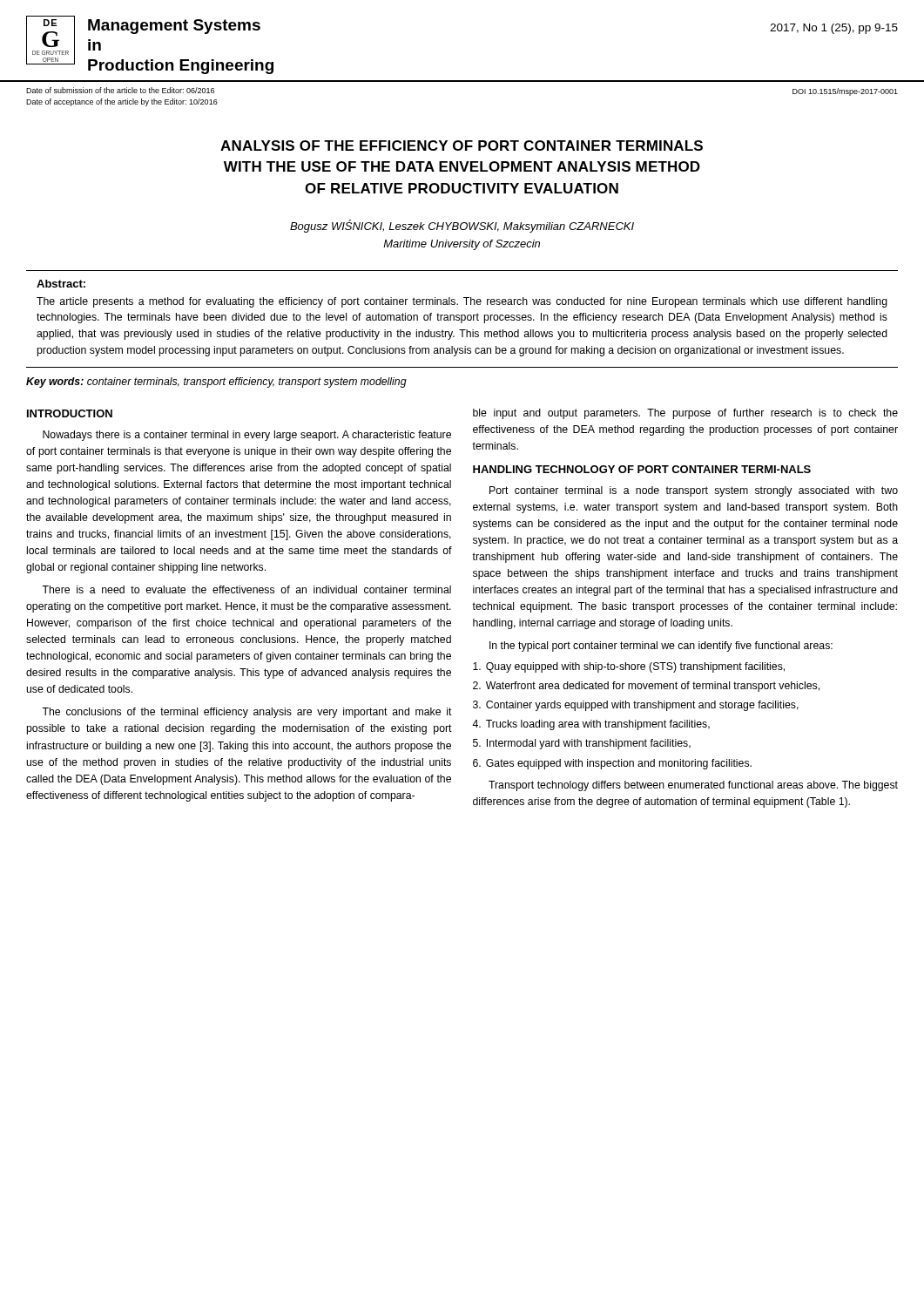Find the text block starting "2. Waterfront area dedicated for movement"
The width and height of the screenshot is (924, 1307).
point(685,687)
